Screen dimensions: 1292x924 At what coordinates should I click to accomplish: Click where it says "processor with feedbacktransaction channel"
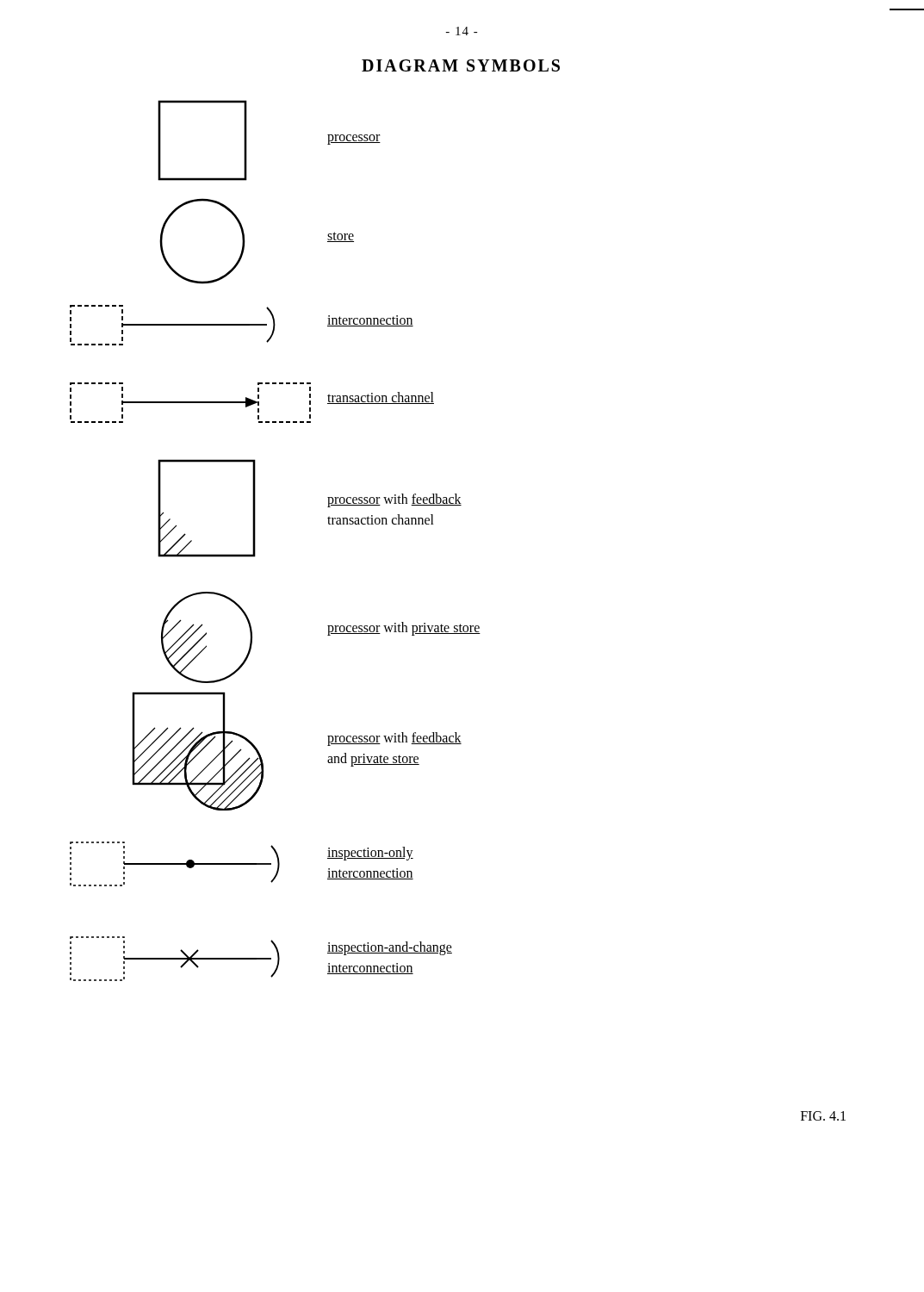(x=394, y=510)
